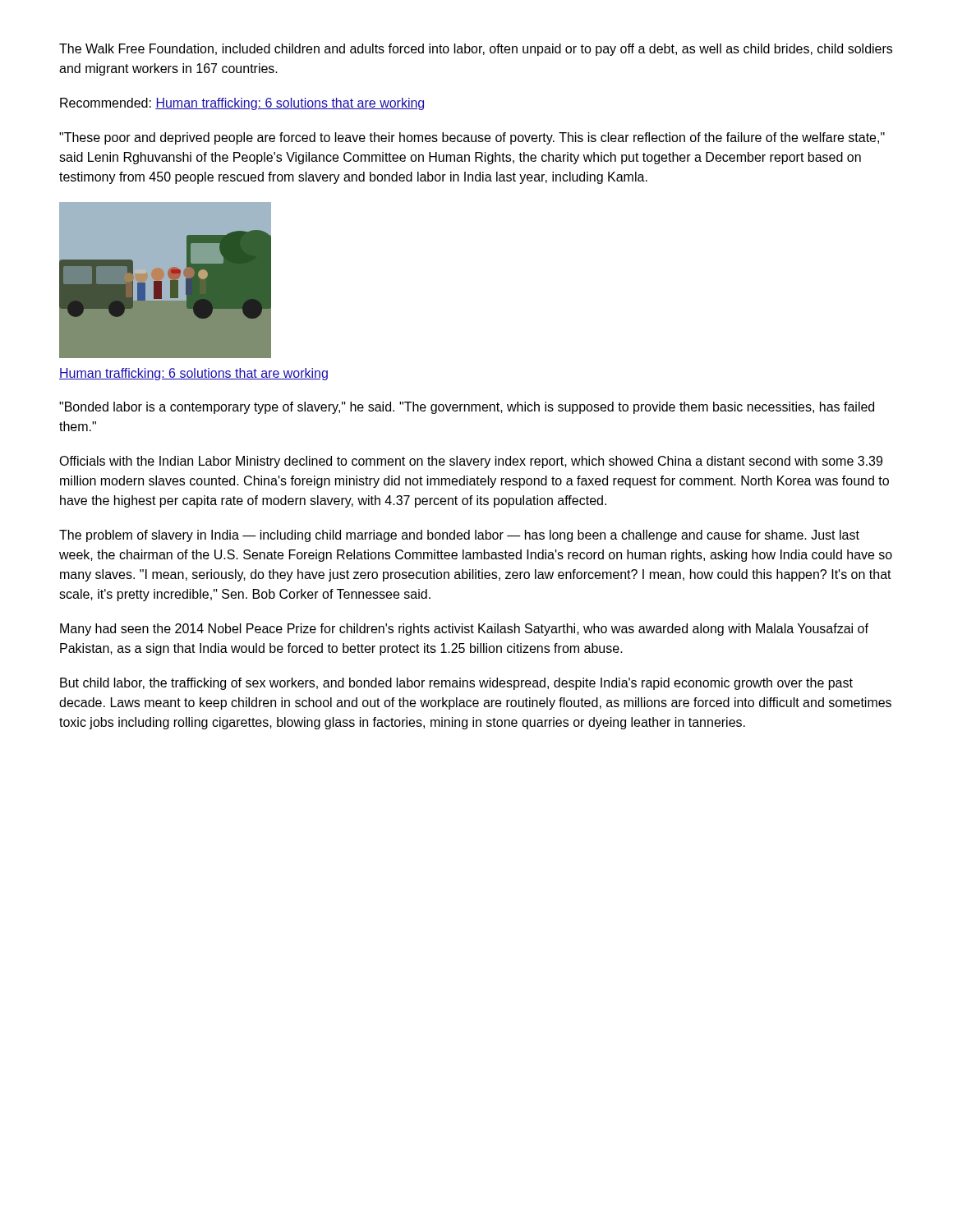Select the text block containing "The problem of slavery"

[x=476, y=565]
